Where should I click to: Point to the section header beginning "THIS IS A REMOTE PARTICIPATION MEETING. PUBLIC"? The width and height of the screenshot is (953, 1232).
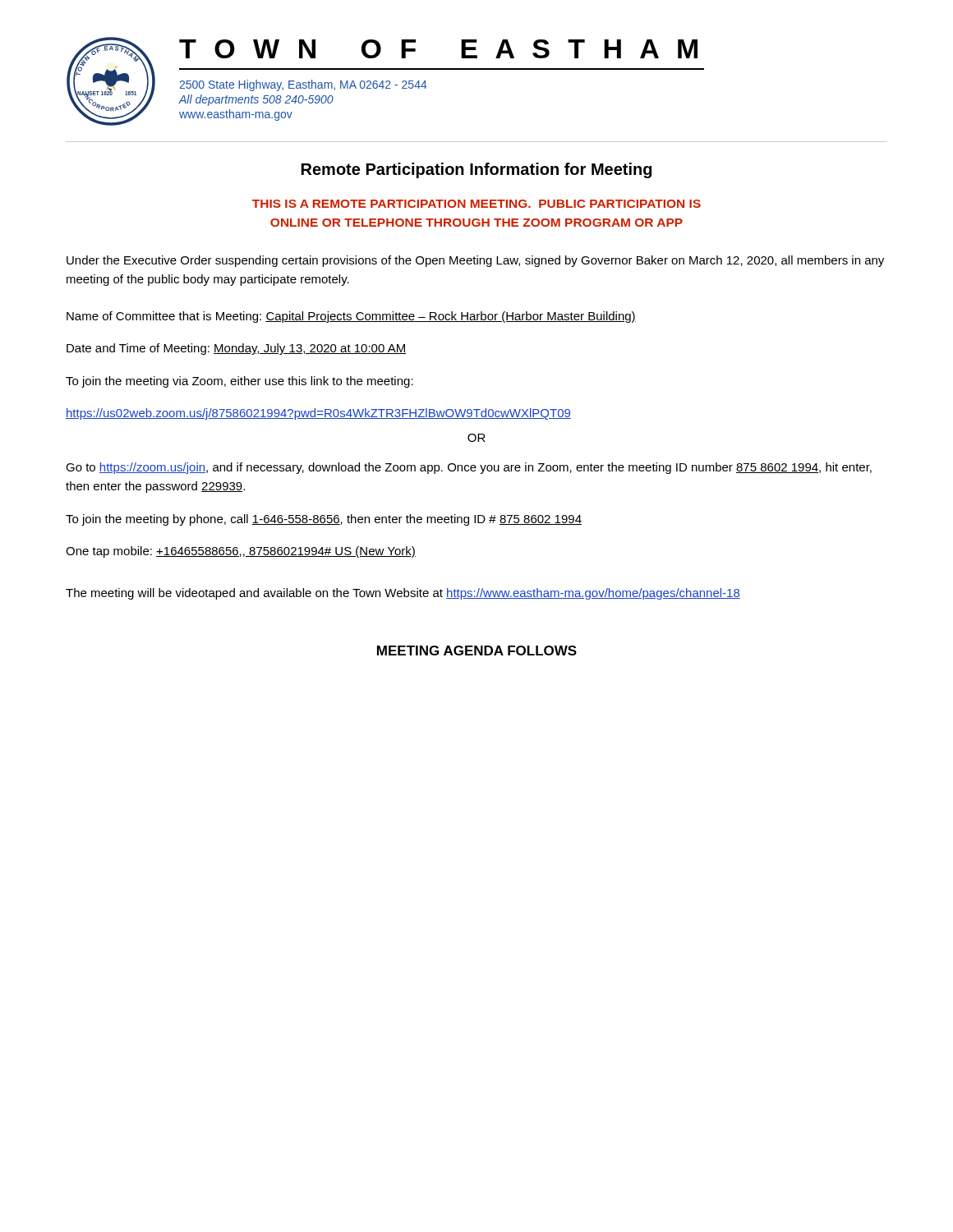click(476, 213)
